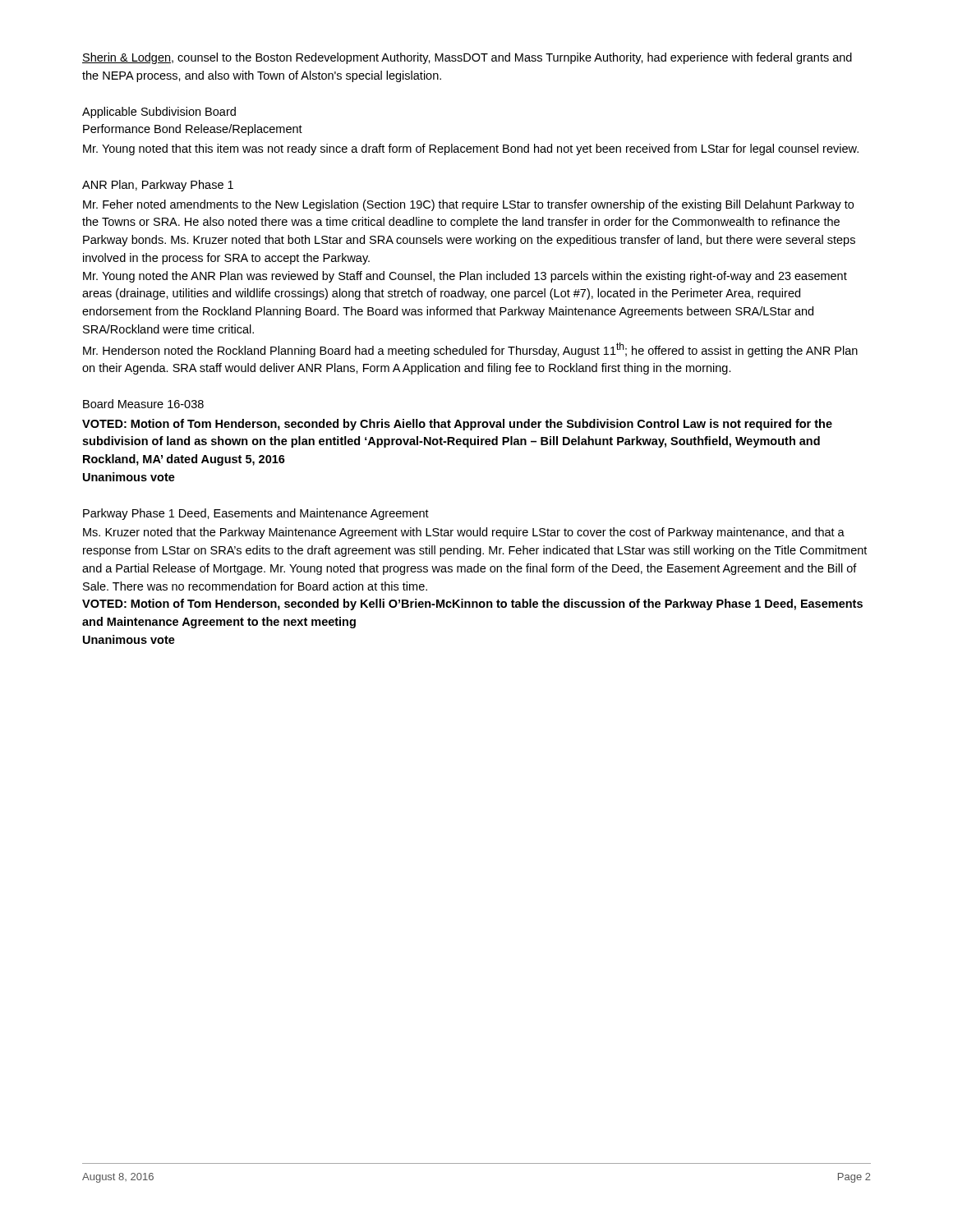Image resolution: width=953 pixels, height=1232 pixels.
Task: Find the text block starting "ANR Plan, Parkway Phase 1"
Action: pos(158,186)
